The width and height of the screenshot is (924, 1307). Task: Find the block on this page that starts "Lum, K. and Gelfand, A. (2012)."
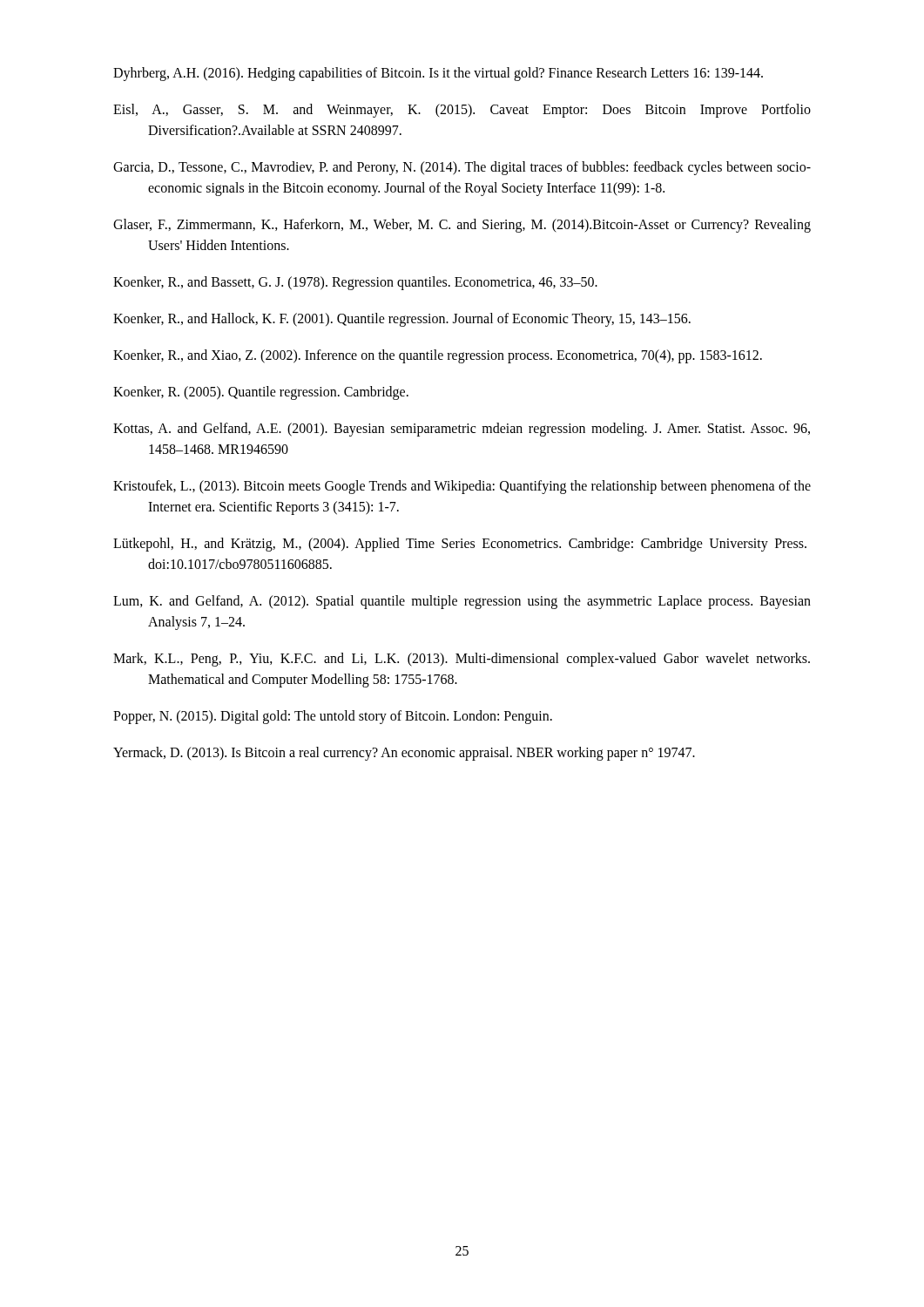point(462,611)
